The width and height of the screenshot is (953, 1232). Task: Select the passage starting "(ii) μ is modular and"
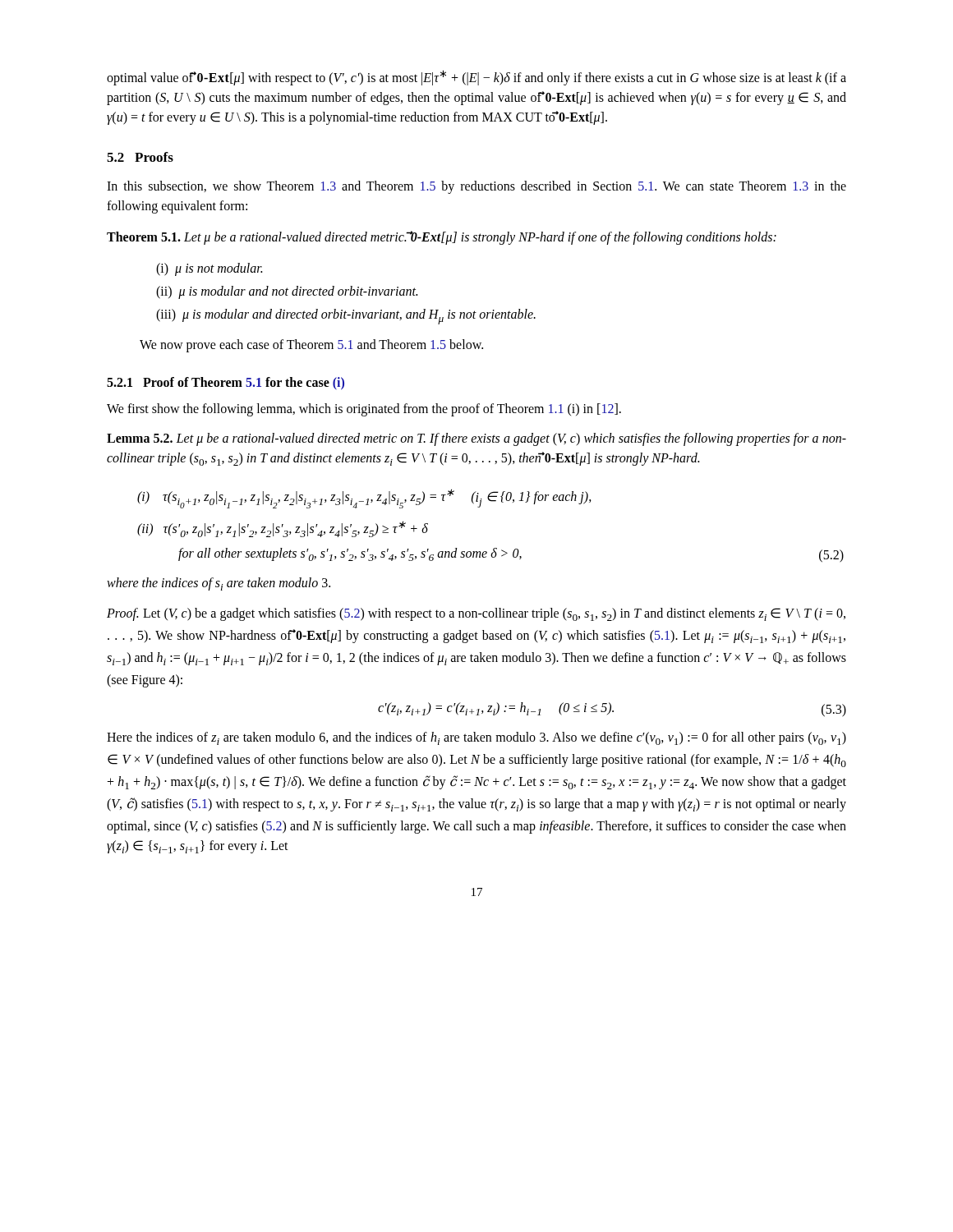point(287,291)
